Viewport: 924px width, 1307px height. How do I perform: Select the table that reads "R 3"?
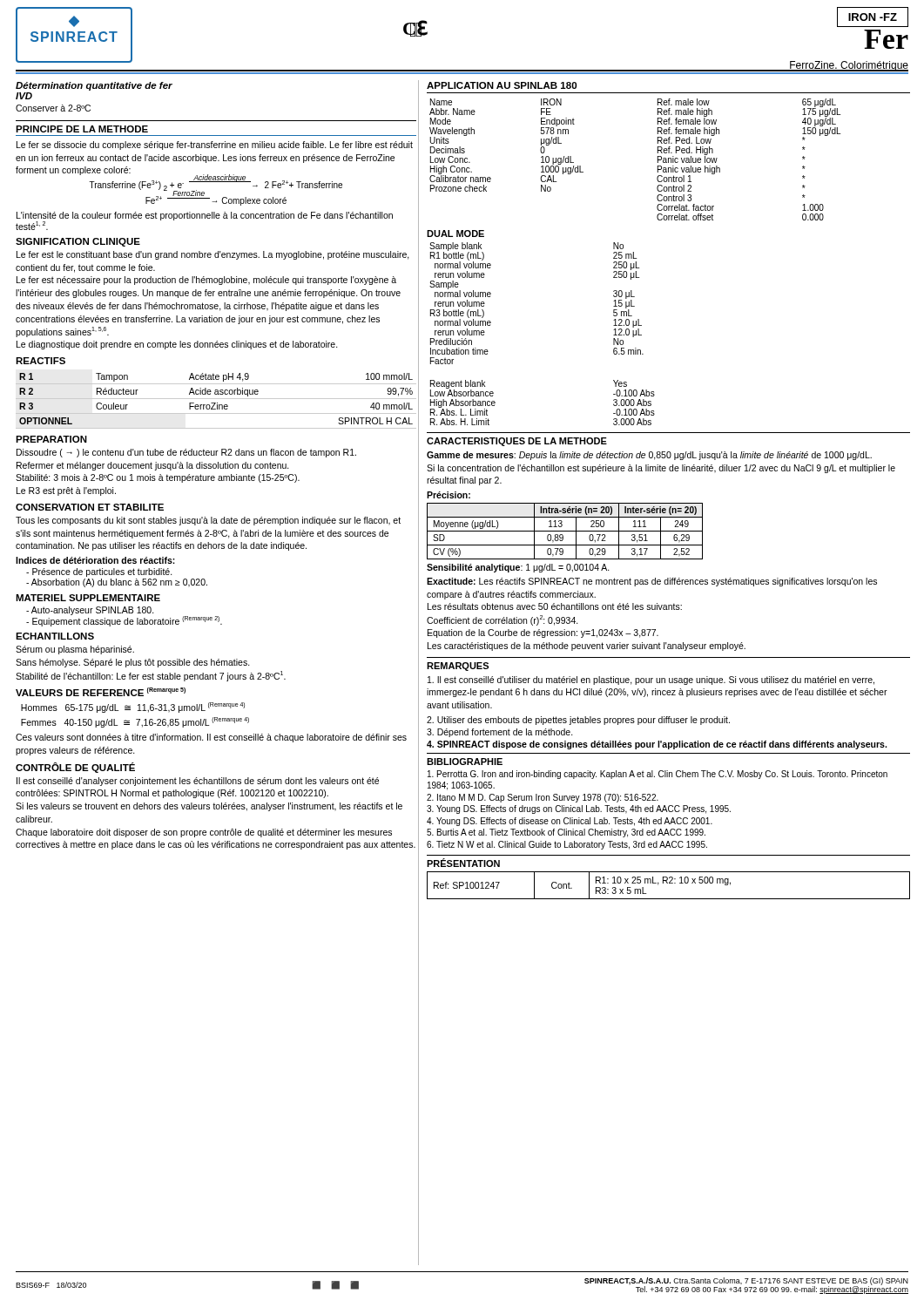[x=216, y=399]
